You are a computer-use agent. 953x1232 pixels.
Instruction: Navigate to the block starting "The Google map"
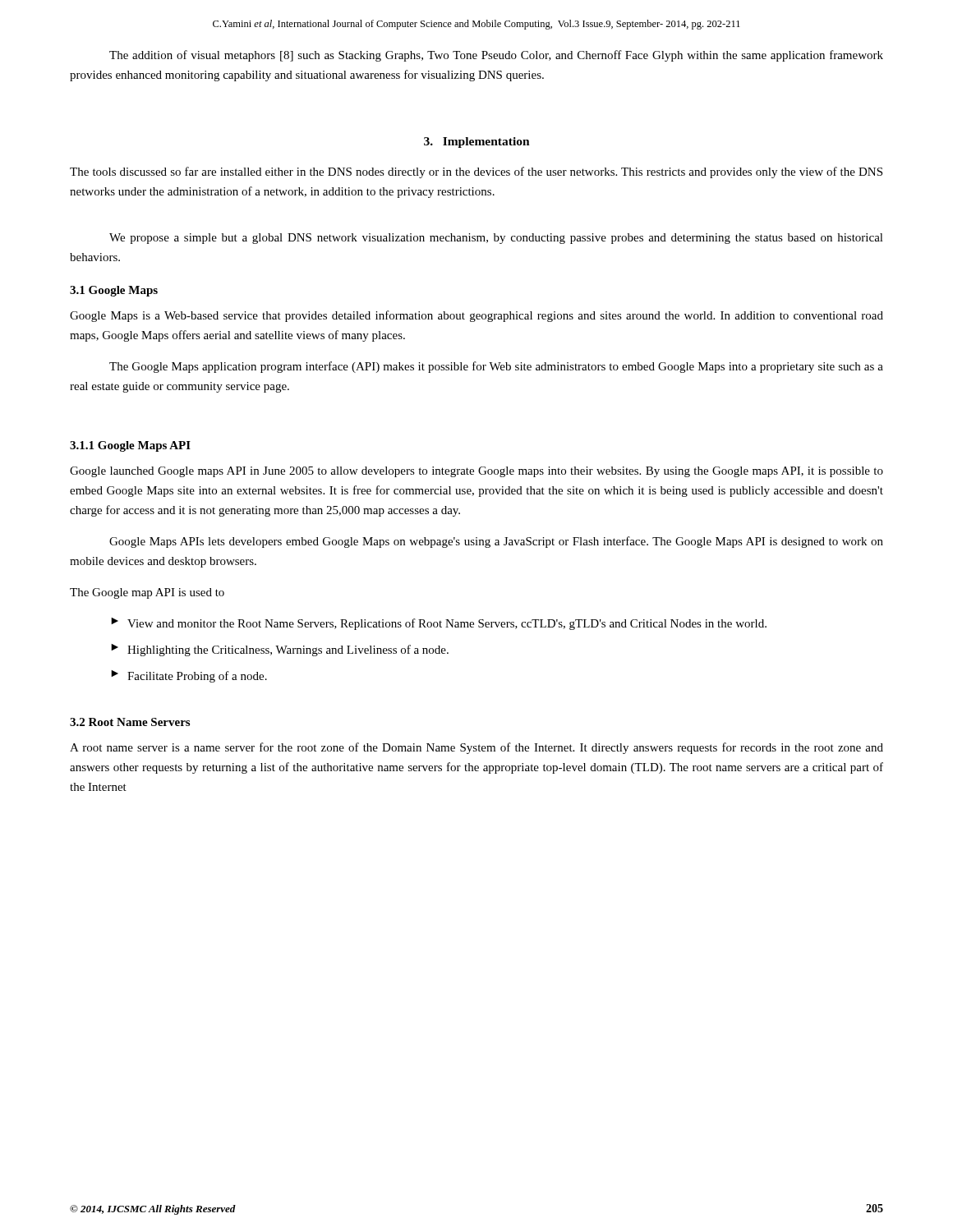click(147, 592)
